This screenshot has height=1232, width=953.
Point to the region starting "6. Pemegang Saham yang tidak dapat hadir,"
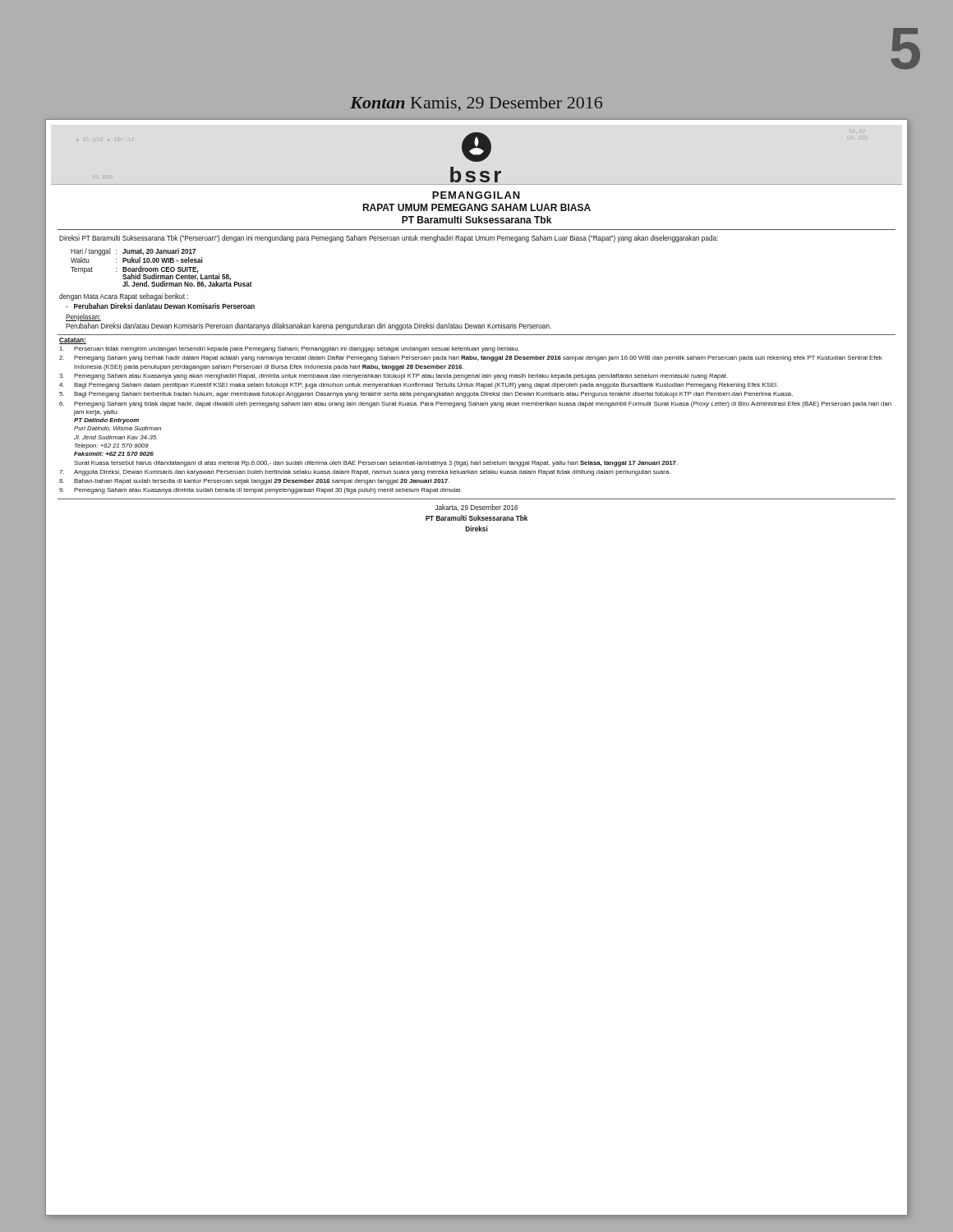coord(475,405)
